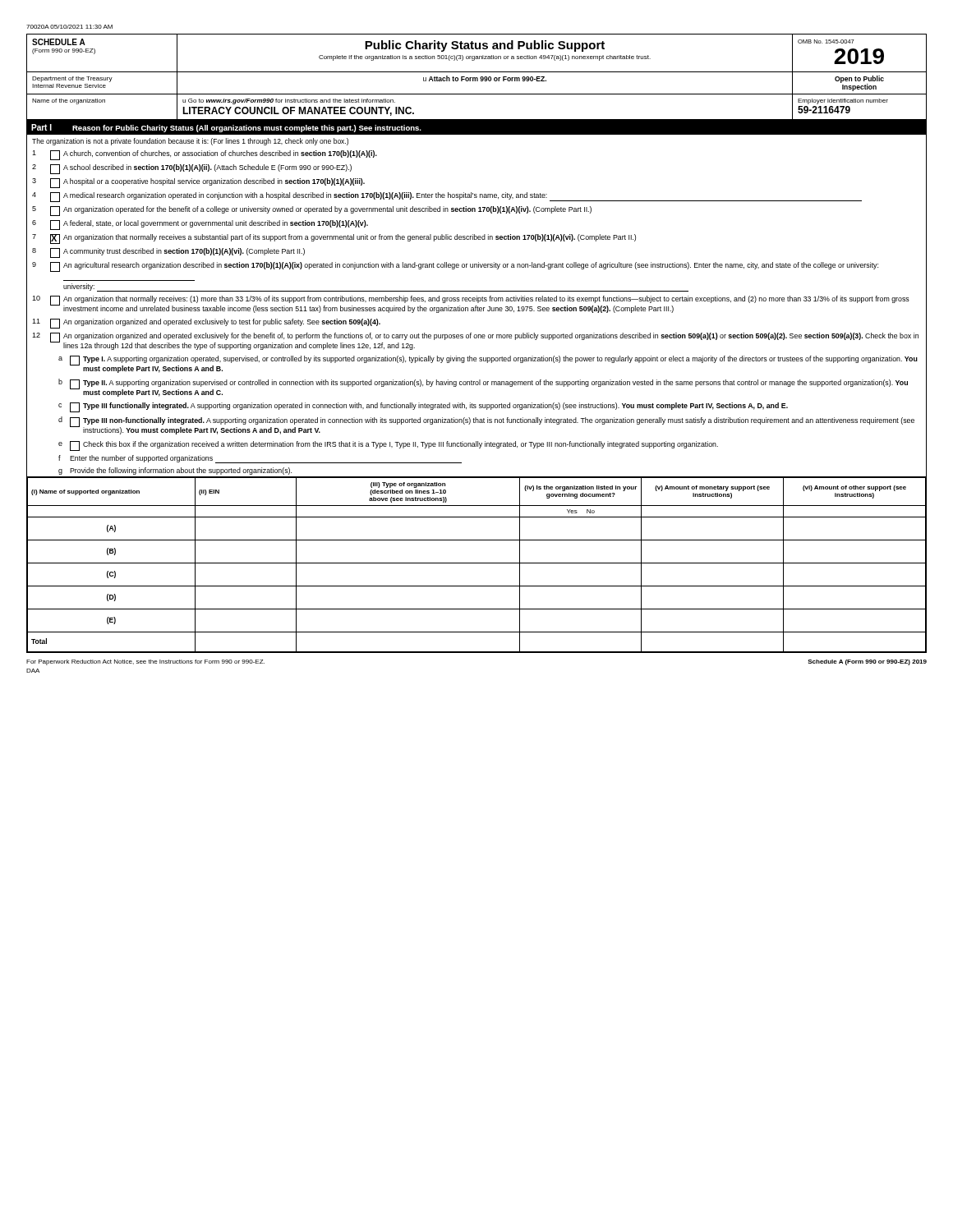
Task: Point to the block beginning "8 A community"
Action: pos(476,252)
